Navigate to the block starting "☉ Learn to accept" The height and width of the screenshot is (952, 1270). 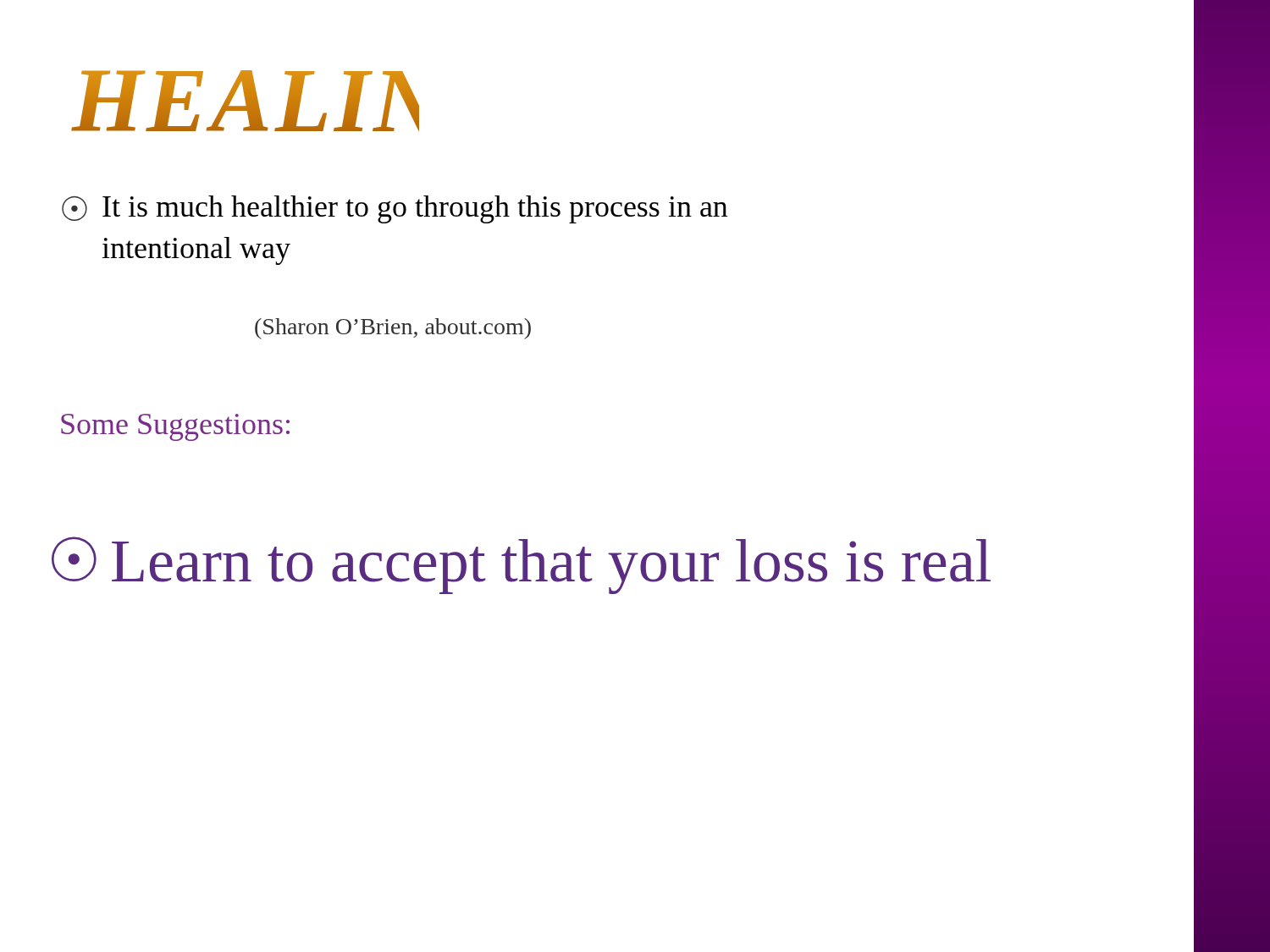click(519, 561)
